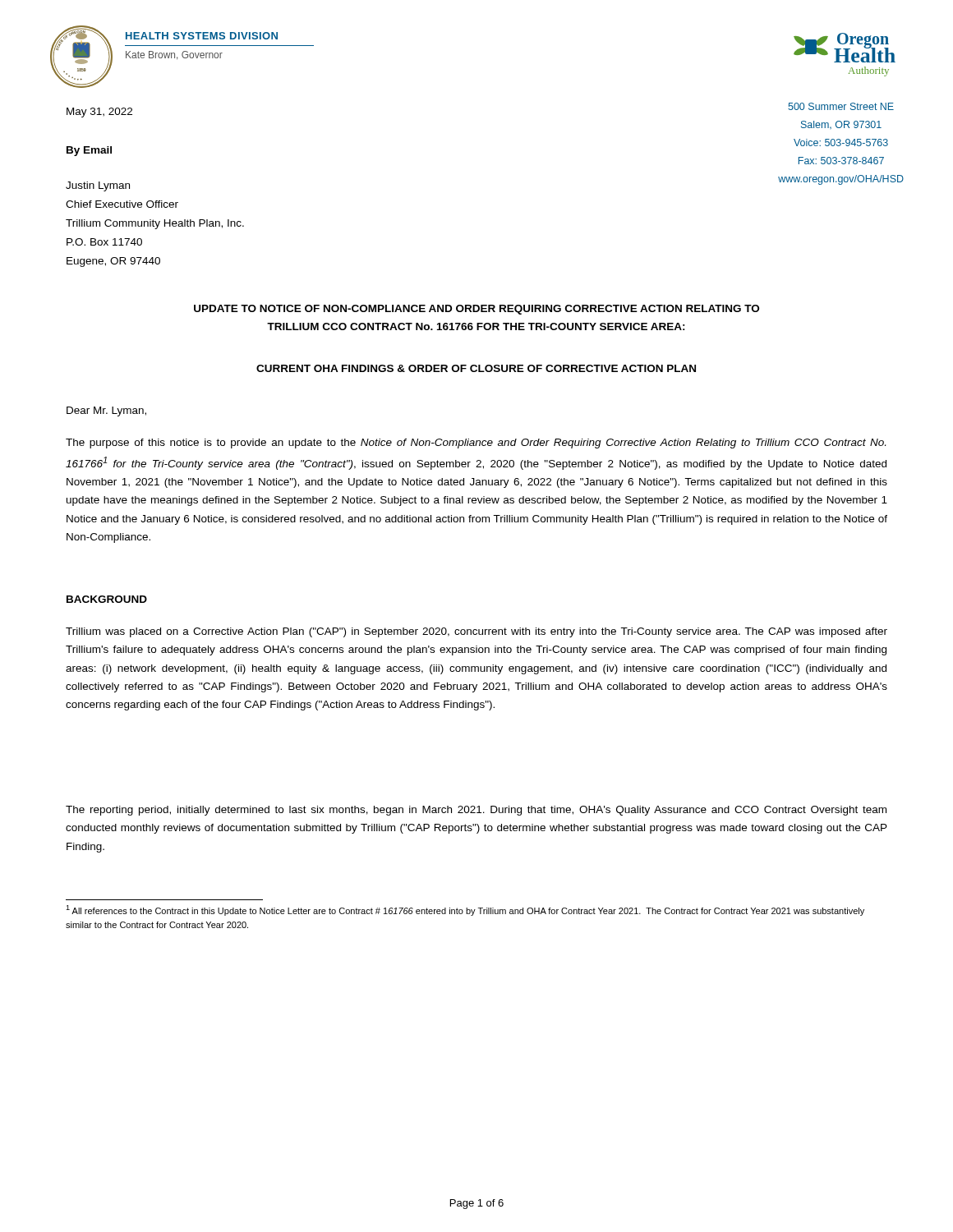Select the text block with the text "500 Summer Street"
The width and height of the screenshot is (953, 1232).
click(841, 143)
